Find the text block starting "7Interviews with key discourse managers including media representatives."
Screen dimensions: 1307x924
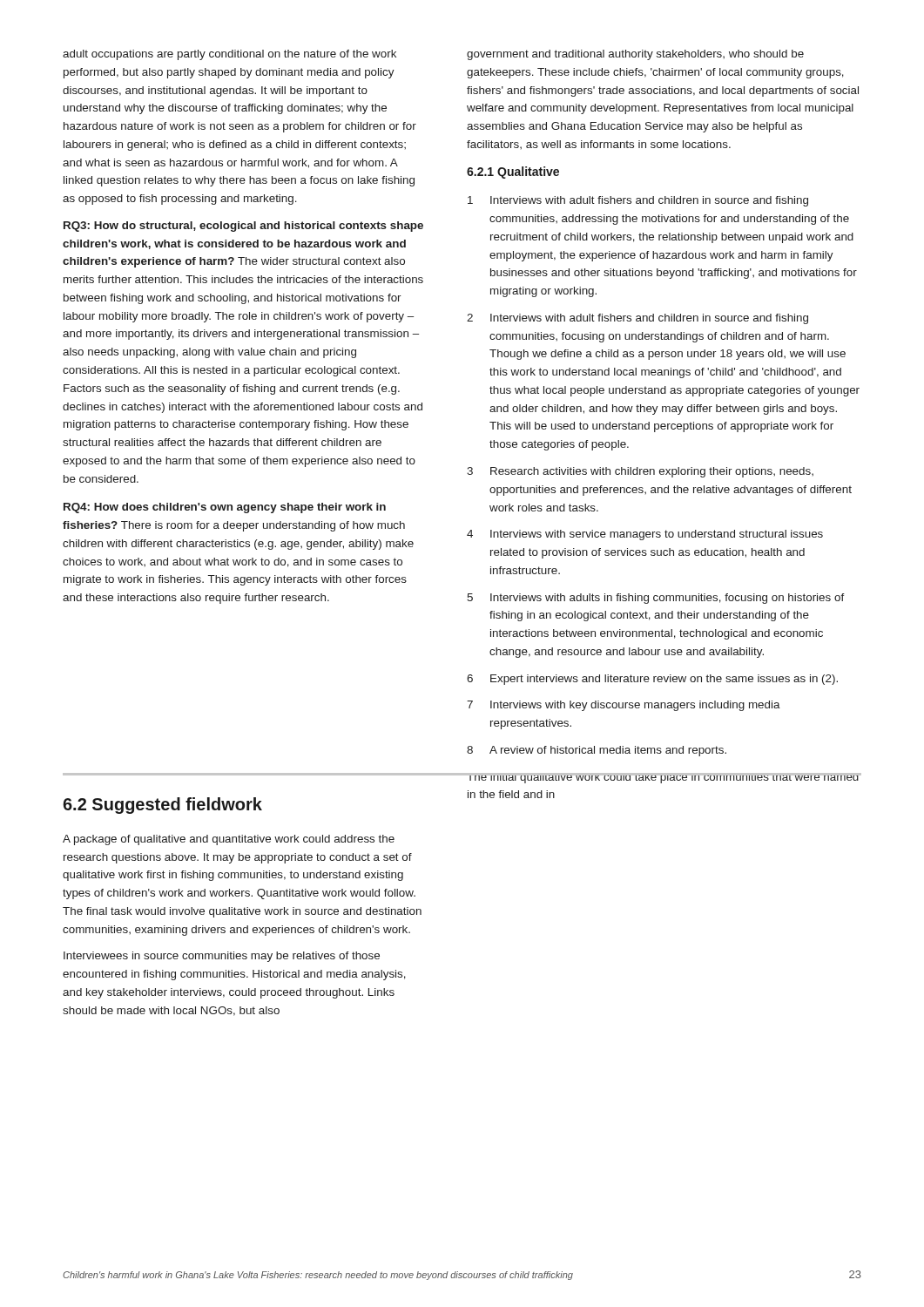coord(664,715)
